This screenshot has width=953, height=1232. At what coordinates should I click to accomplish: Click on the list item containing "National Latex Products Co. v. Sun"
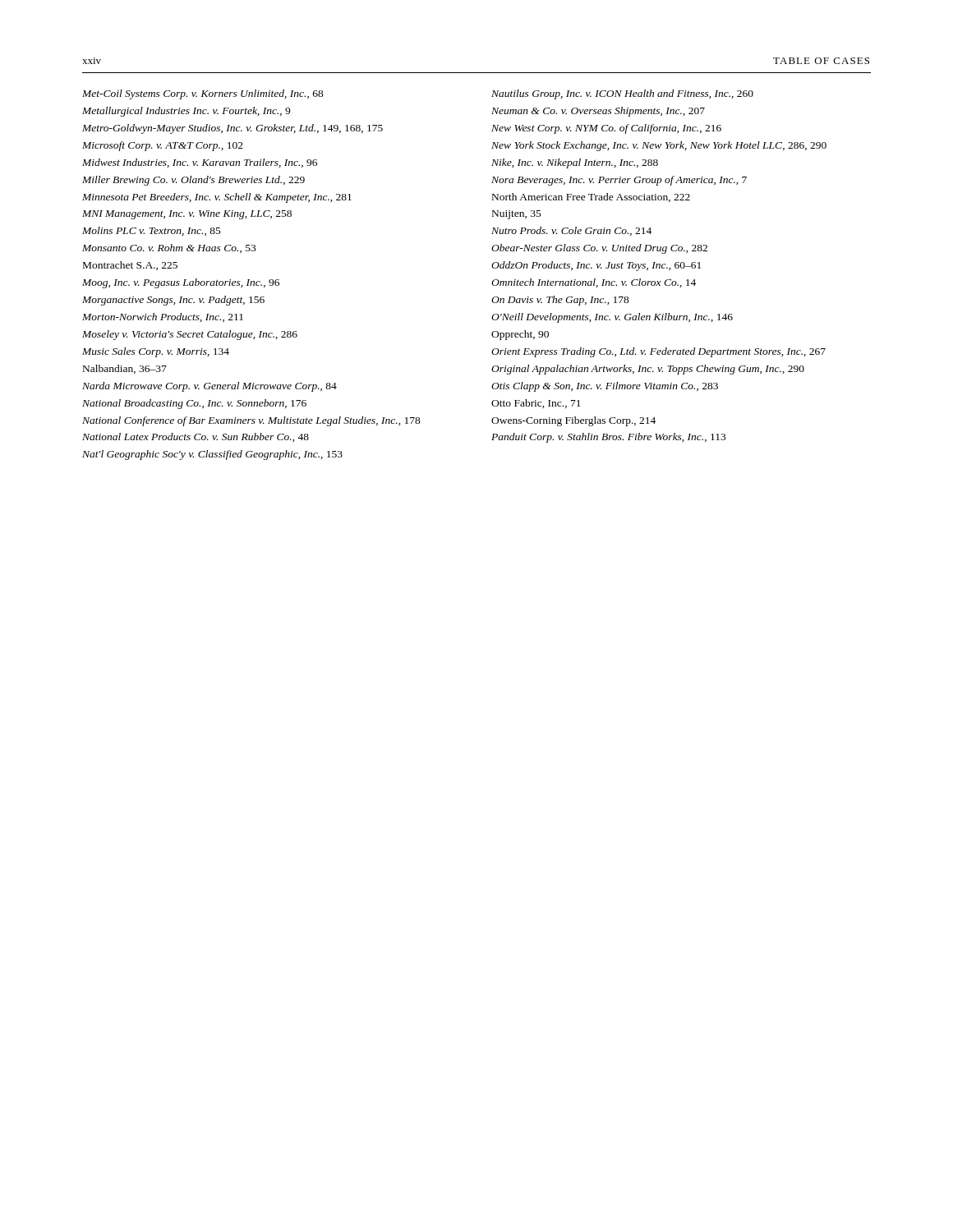(196, 437)
